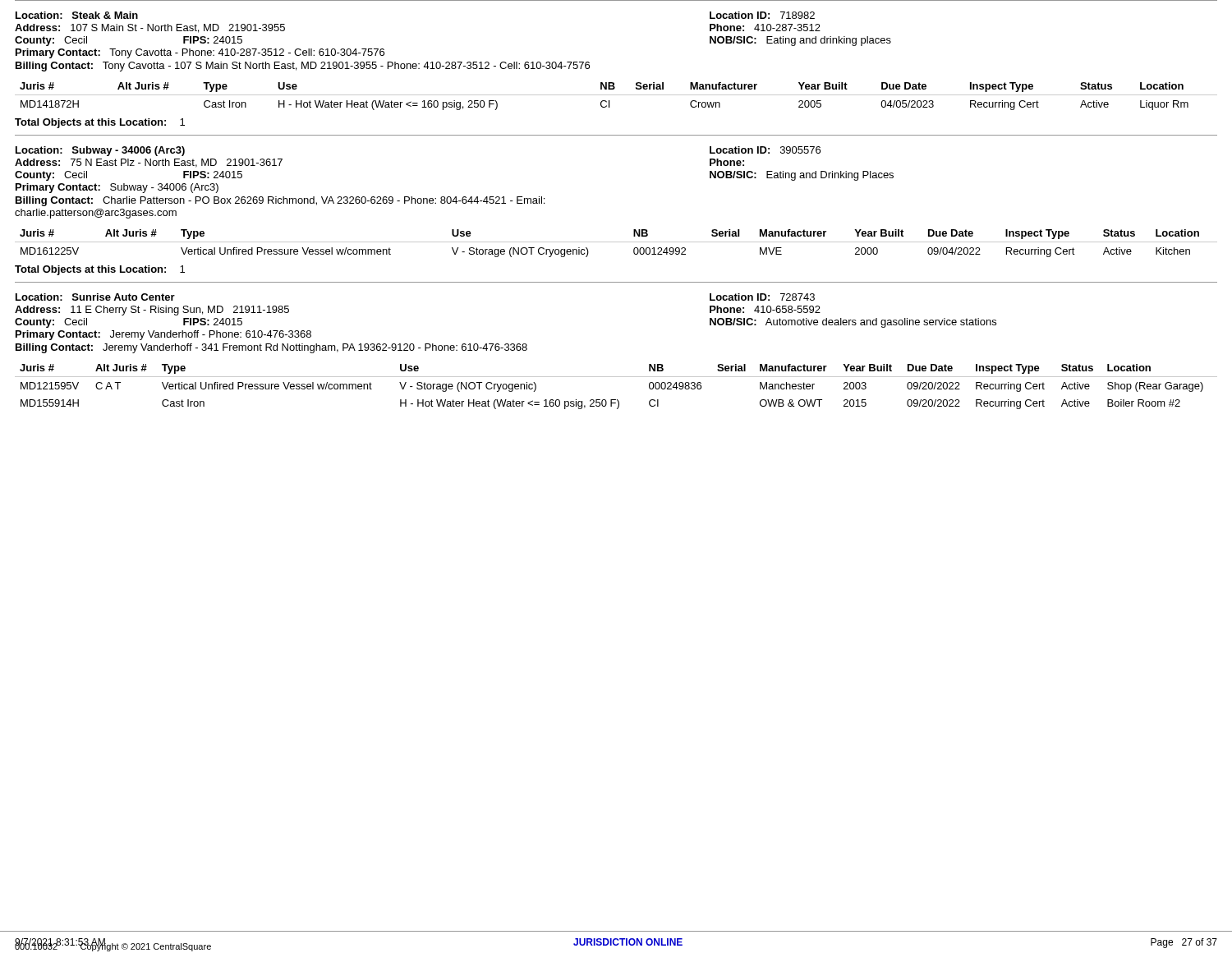The height and width of the screenshot is (953, 1232).
Task: Locate the text block containing "Address: 11 E Cherry"
Action: [x=152, y=309]
